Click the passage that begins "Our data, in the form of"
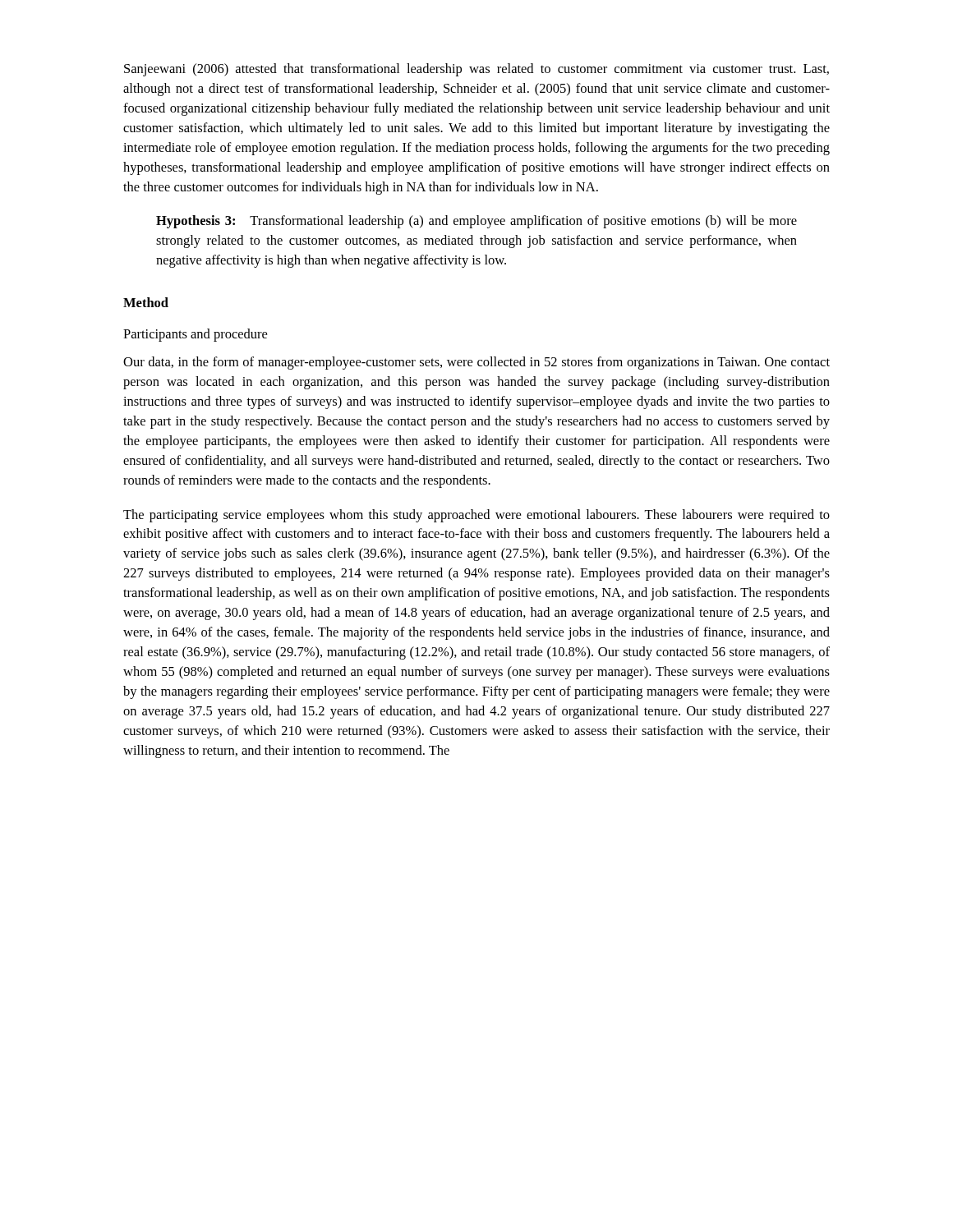Screen dimensions: 1232x953 (476, 421)
